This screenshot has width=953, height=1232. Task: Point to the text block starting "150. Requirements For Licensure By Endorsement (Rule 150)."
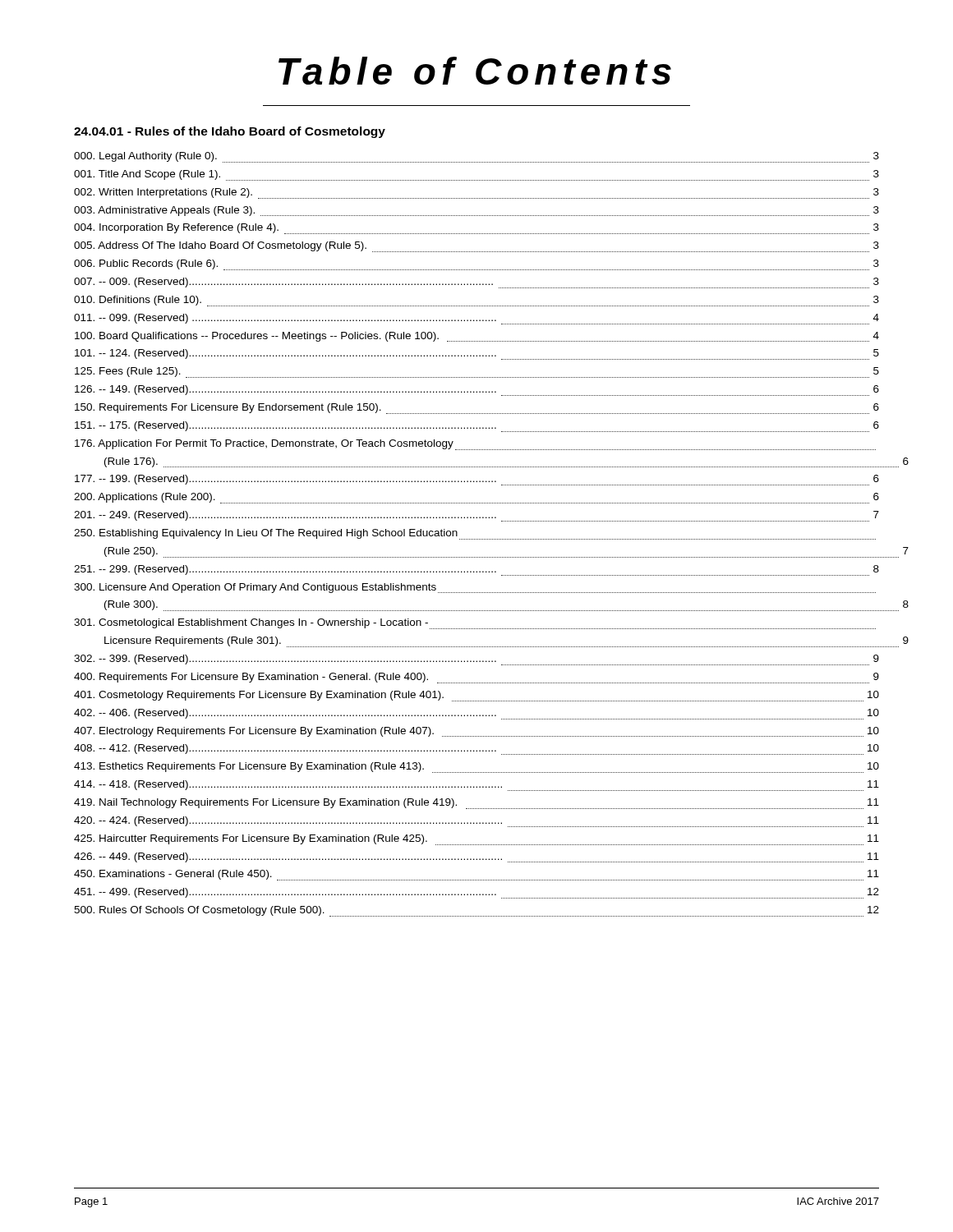click(x=476, y=407)
